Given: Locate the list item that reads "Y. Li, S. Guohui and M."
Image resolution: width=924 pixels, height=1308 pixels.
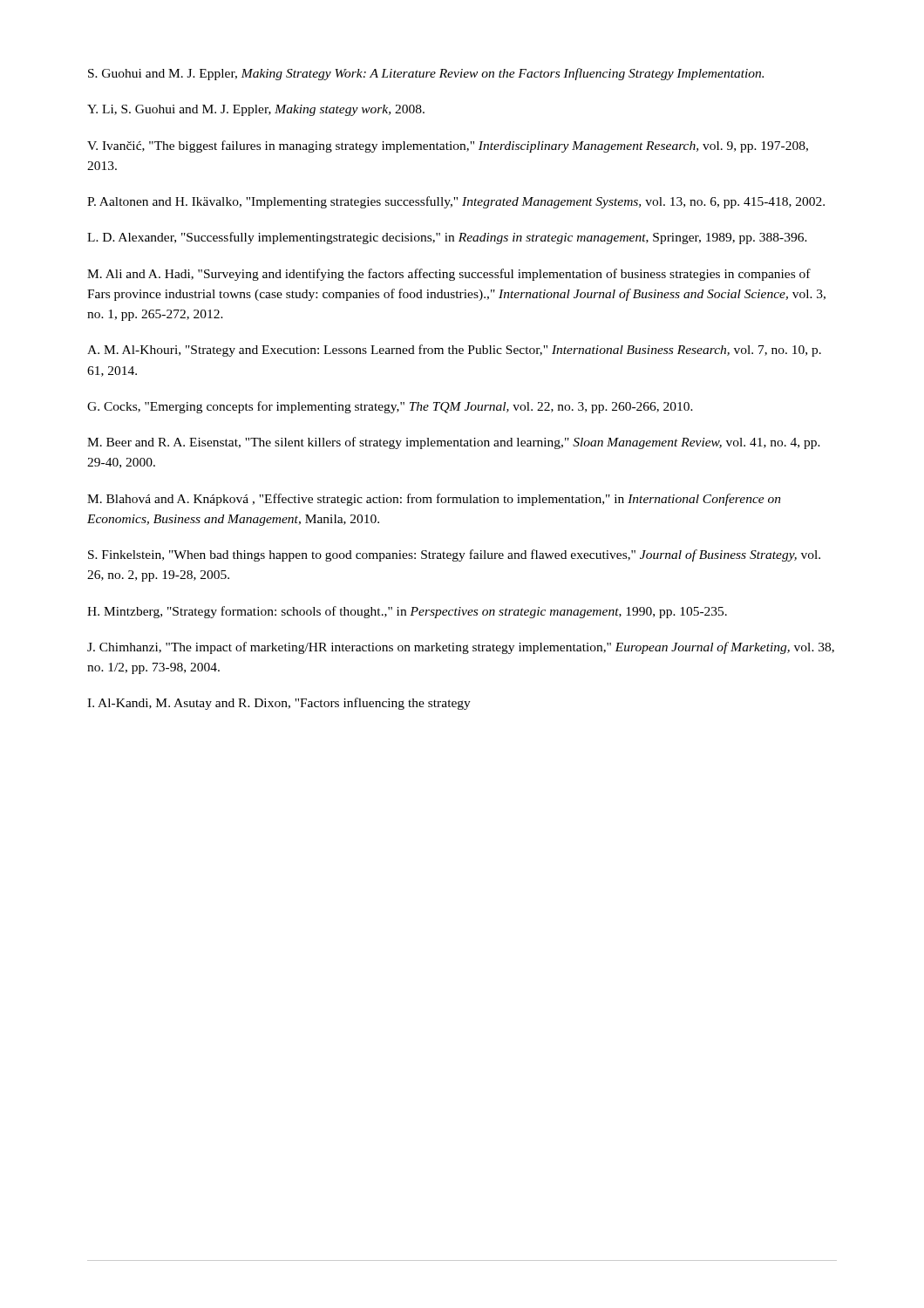Looking at the screenshot, I should 256,109.
